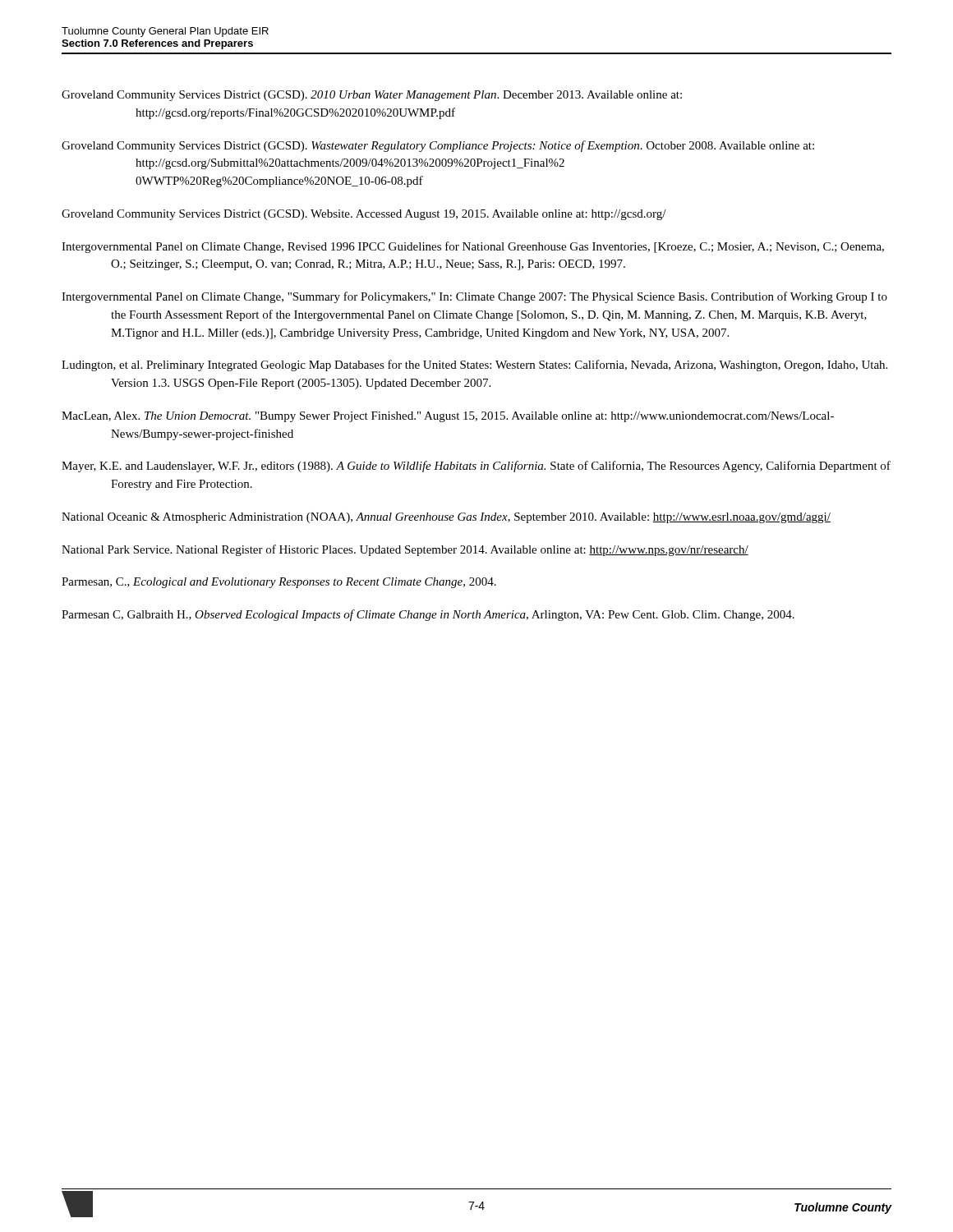The height and width of the screenshot is (1232, 953).
Task: Find the block on this page that starts "Parmesan C, Galbraith H., Observed Ecological Impacts of"
Action: coord(428,614)
